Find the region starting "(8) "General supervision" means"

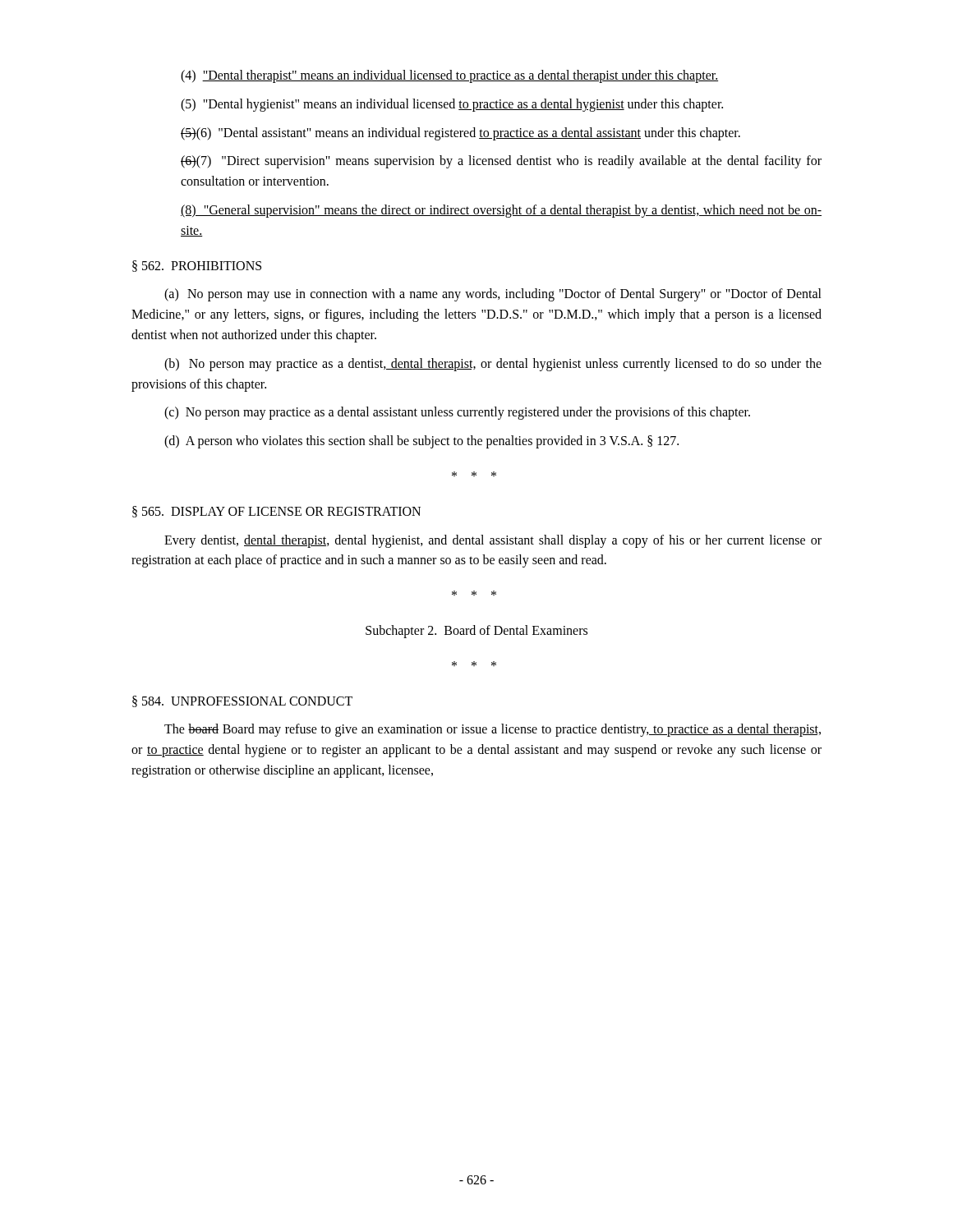(501, 220)
